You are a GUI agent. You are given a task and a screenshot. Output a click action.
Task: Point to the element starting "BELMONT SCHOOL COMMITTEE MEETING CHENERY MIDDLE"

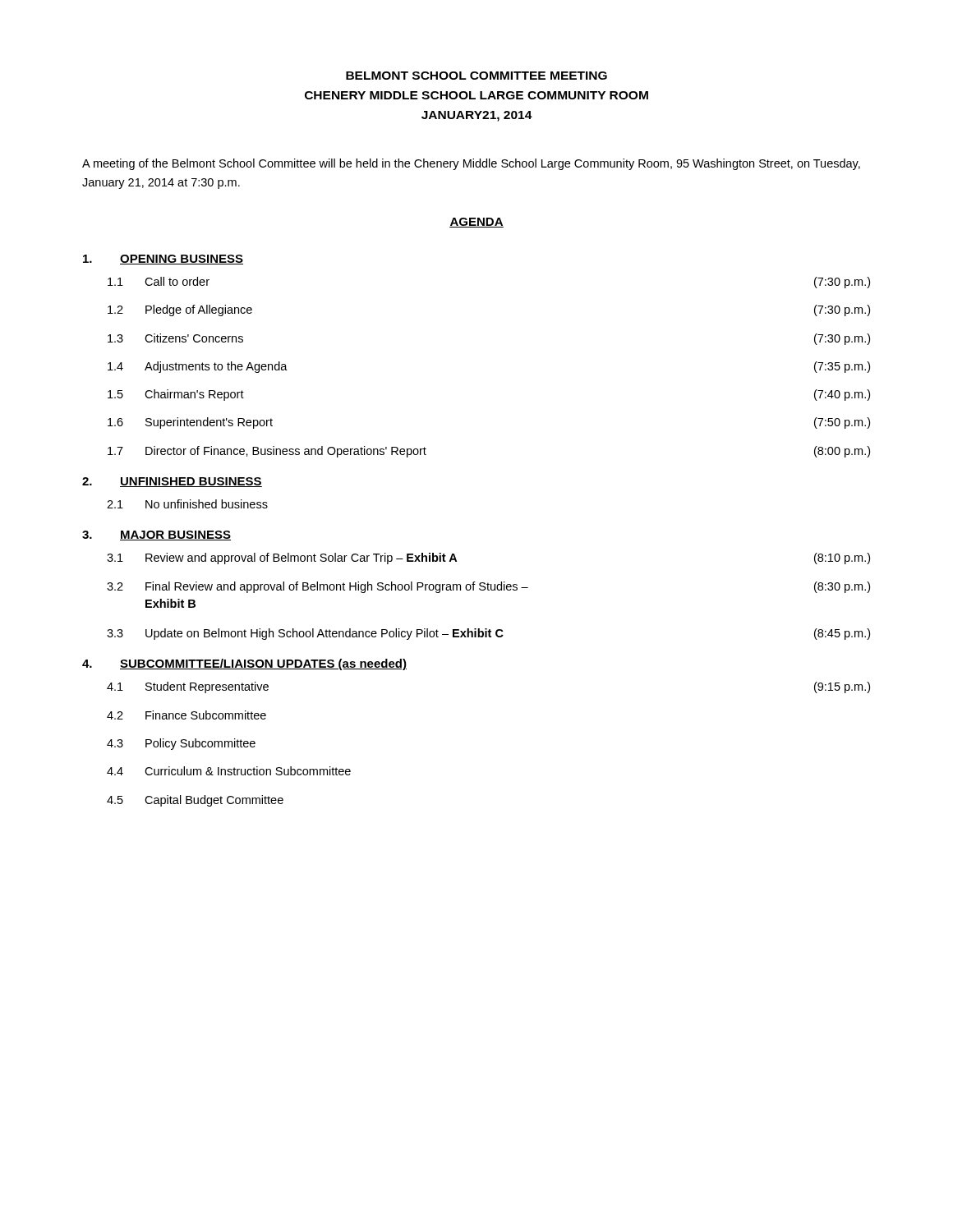pyautogui.click(x=476, y=95)
